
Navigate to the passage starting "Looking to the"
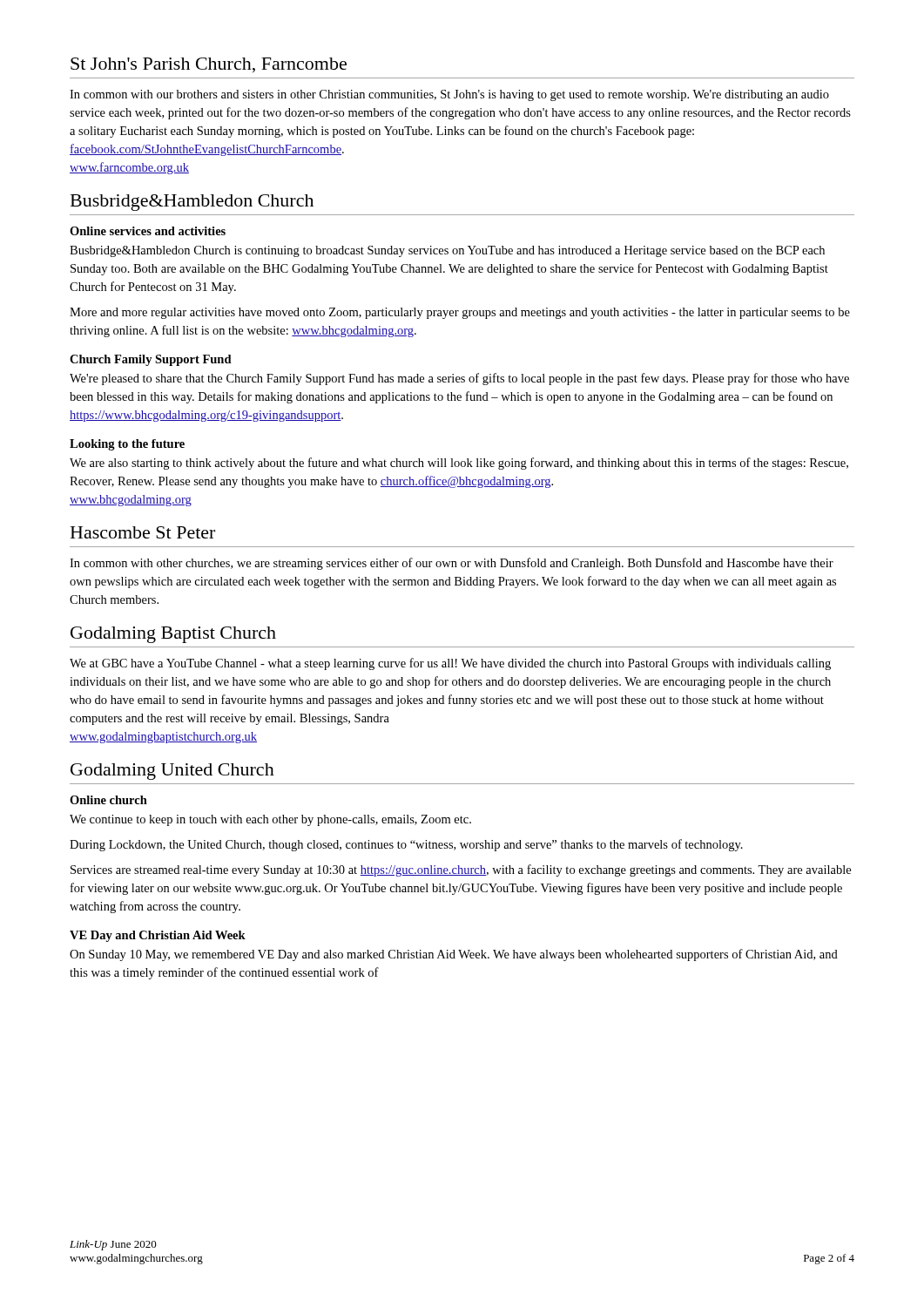[127, 444]
